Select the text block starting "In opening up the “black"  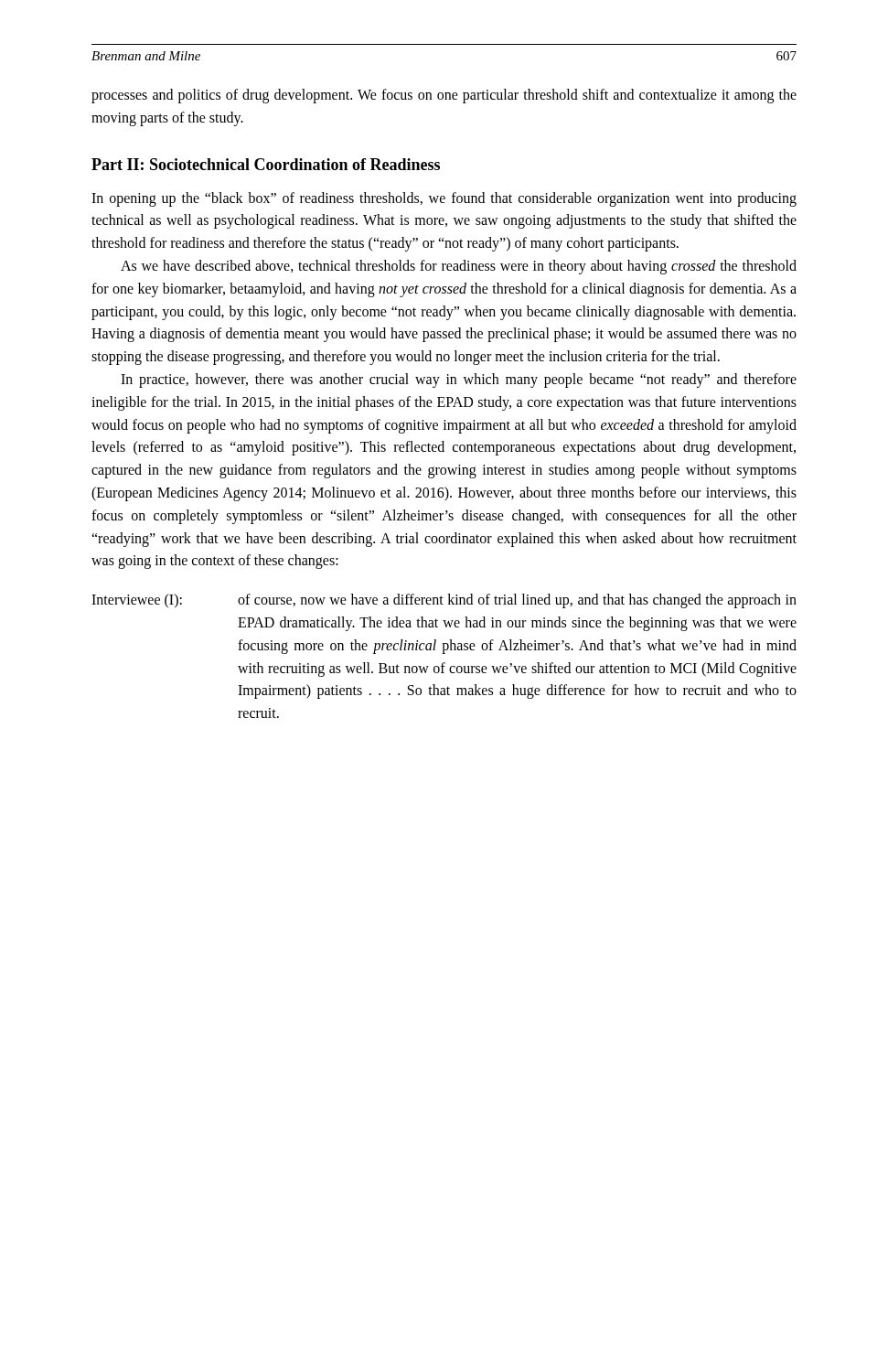[x=444, y=380]
